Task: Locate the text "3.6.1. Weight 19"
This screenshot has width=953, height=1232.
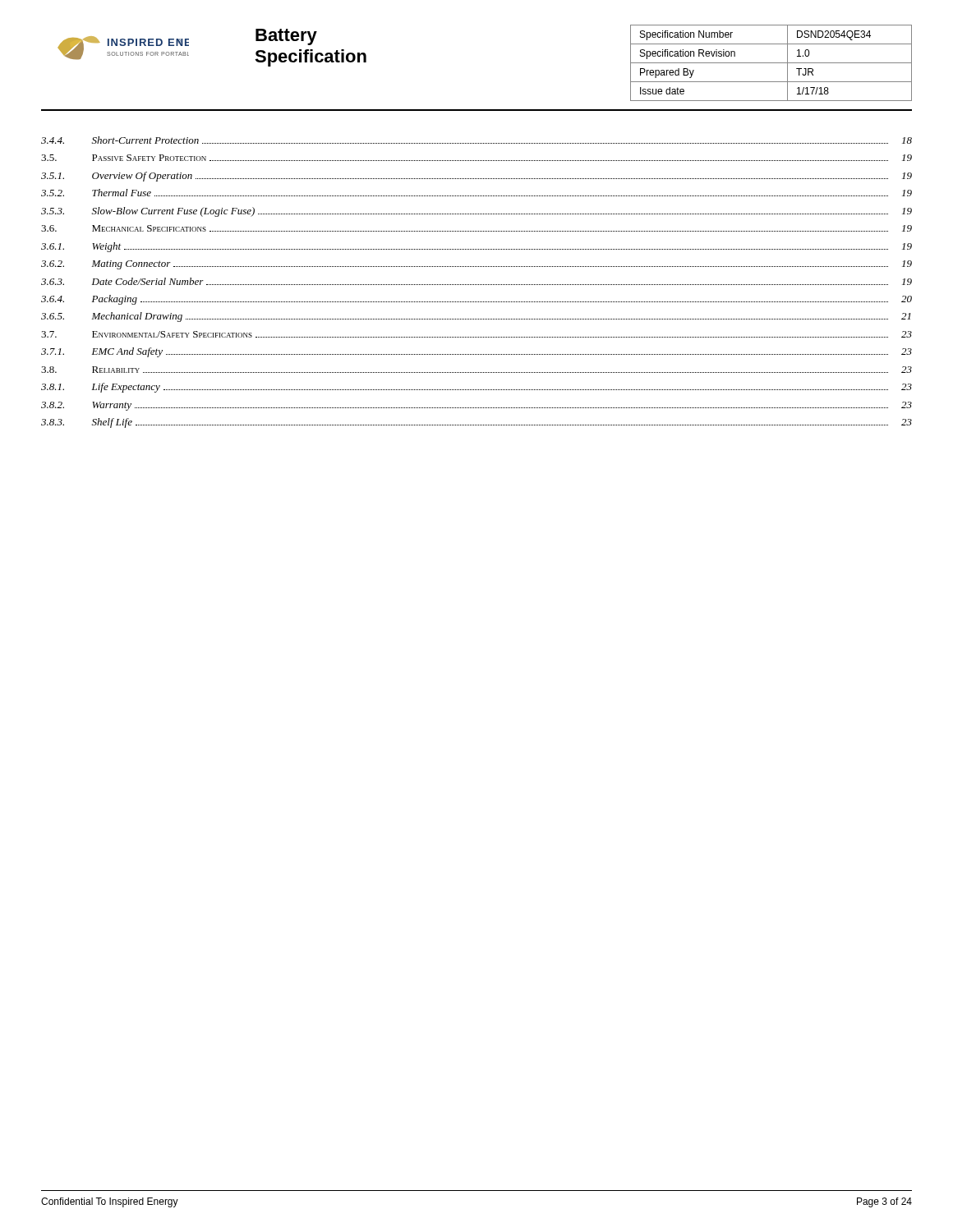Action: pos(476,246)
